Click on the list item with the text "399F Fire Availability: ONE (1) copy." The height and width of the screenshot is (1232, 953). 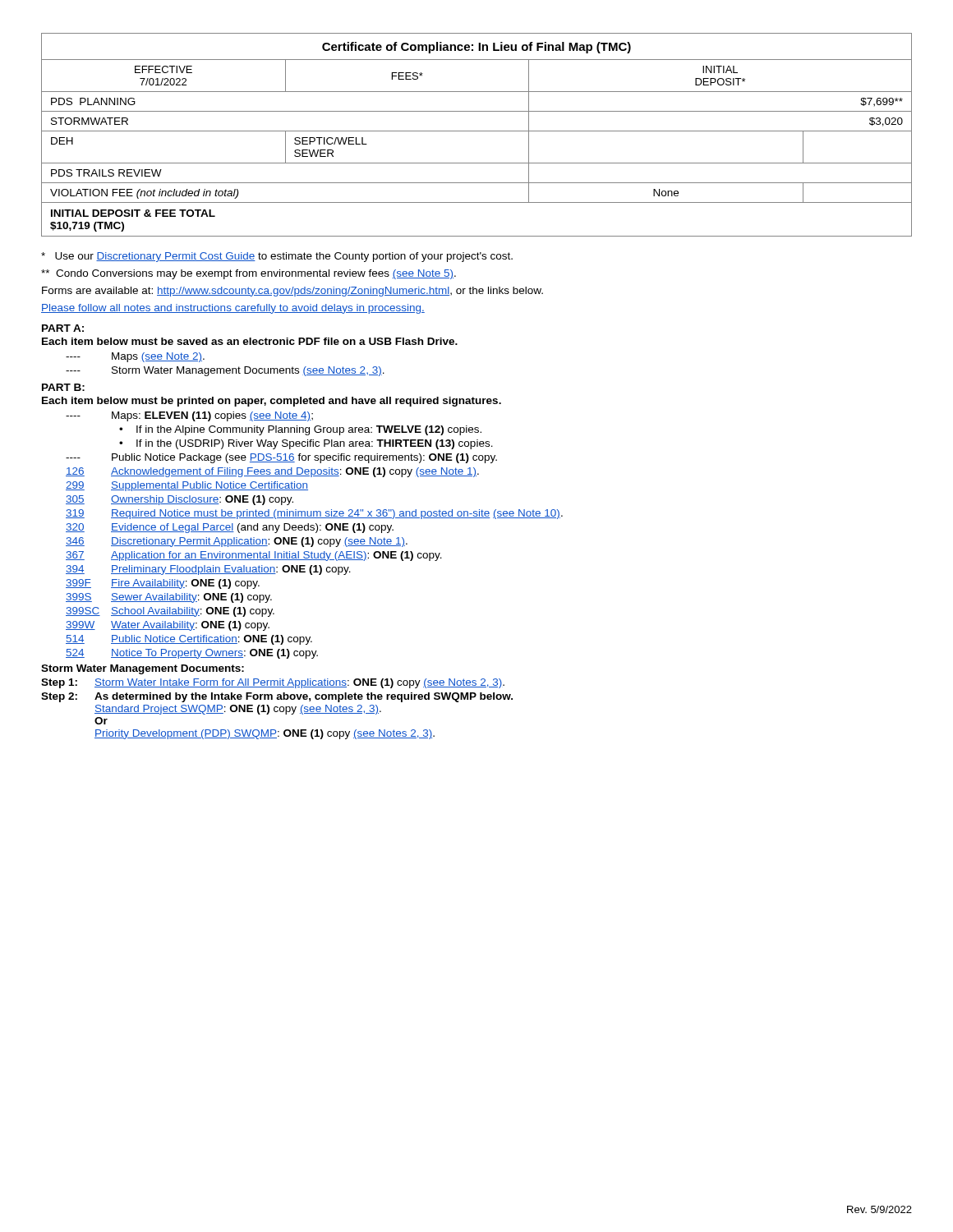(163, 584)
